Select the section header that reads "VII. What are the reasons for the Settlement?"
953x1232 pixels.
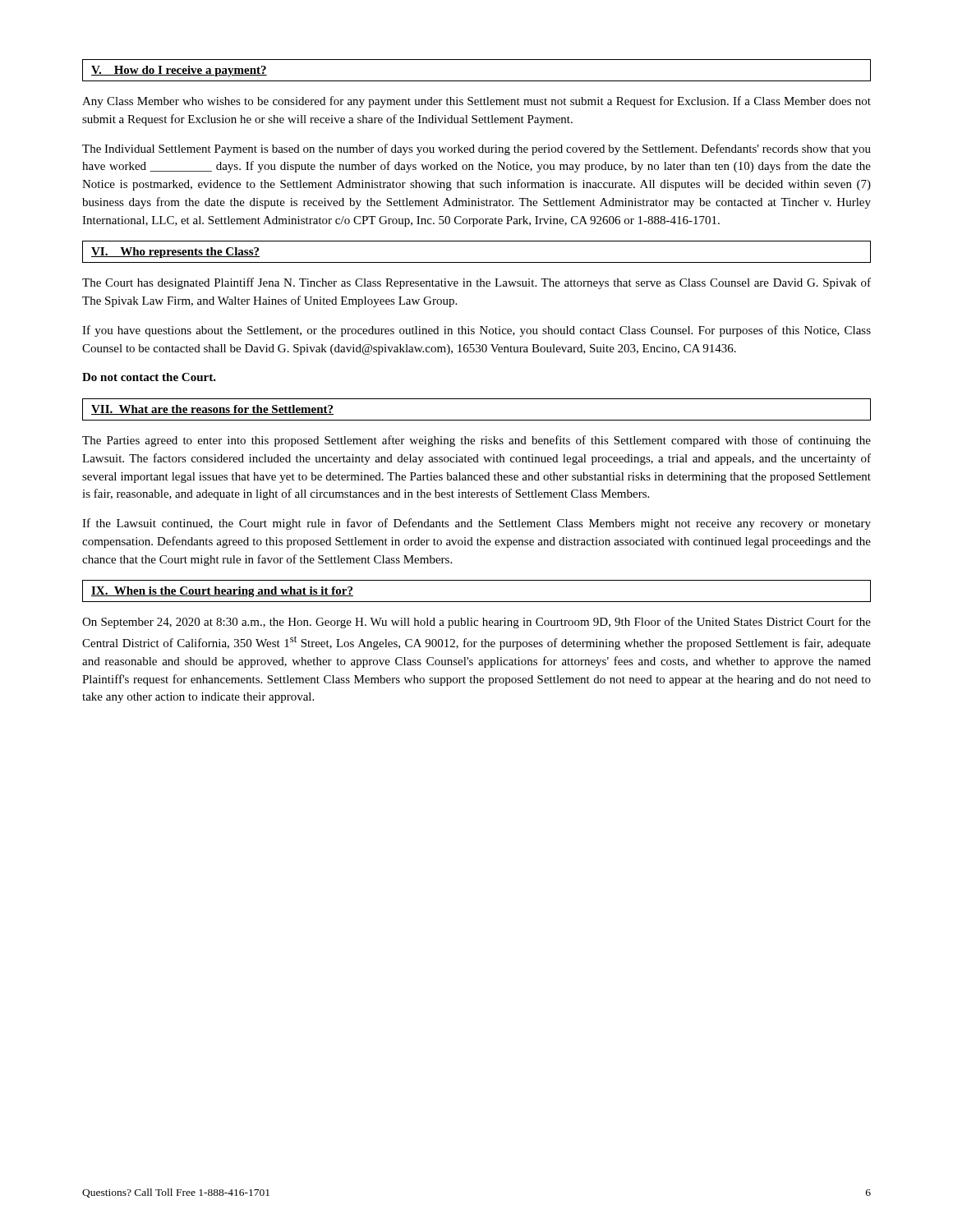[212, 409]
